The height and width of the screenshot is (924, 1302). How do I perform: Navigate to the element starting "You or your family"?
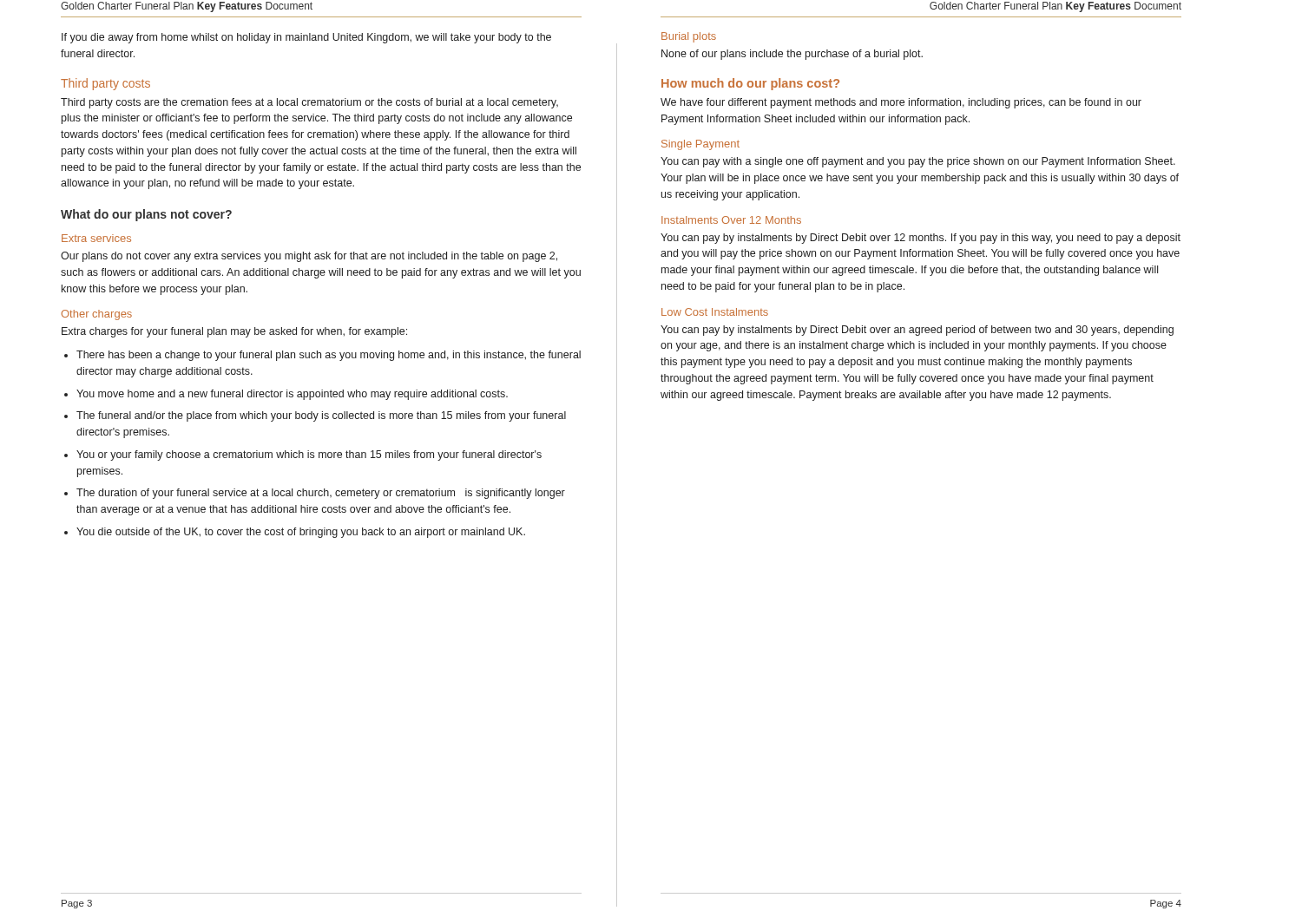[x=309, y=463]
